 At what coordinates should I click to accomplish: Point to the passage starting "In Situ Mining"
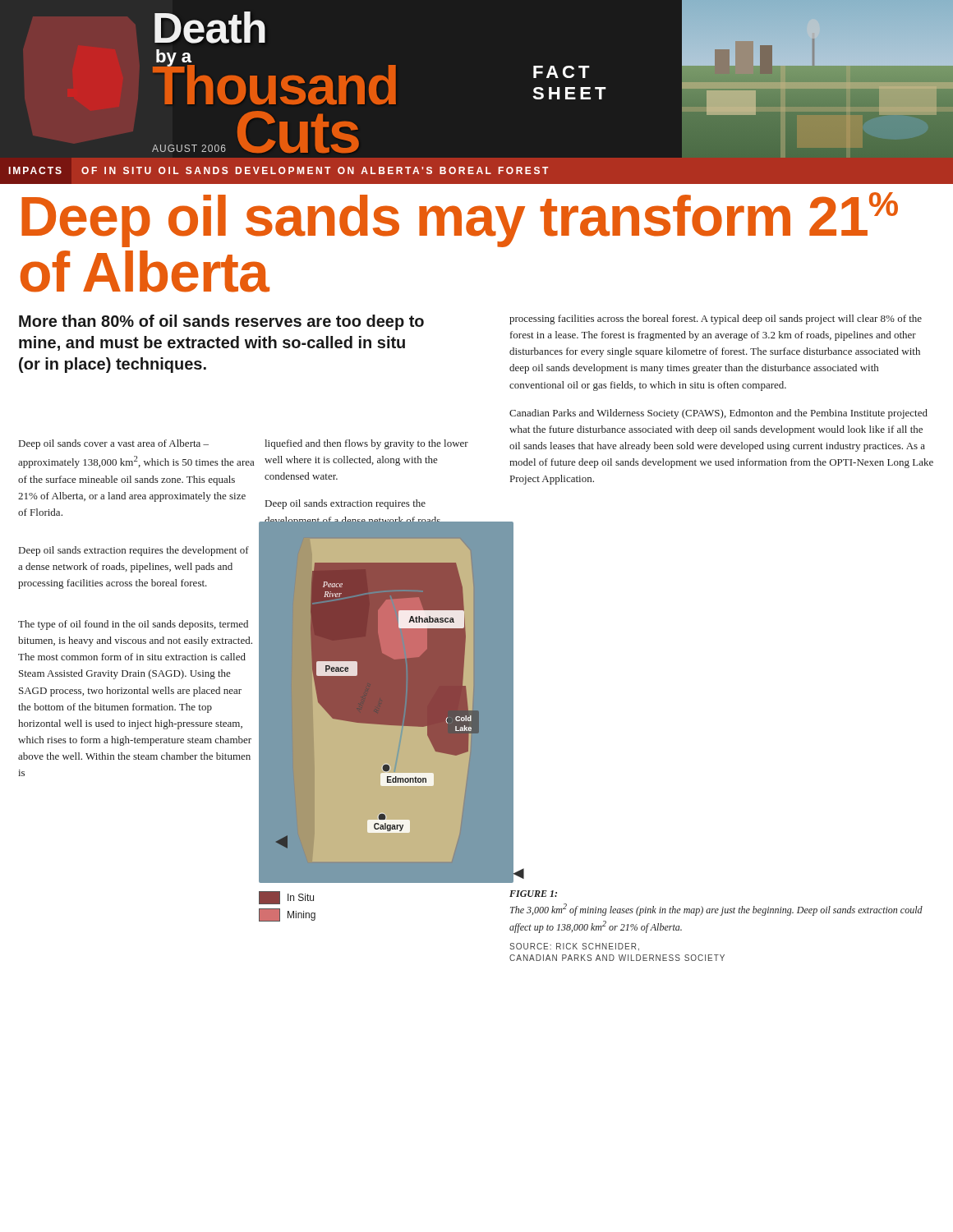point(286,898)
